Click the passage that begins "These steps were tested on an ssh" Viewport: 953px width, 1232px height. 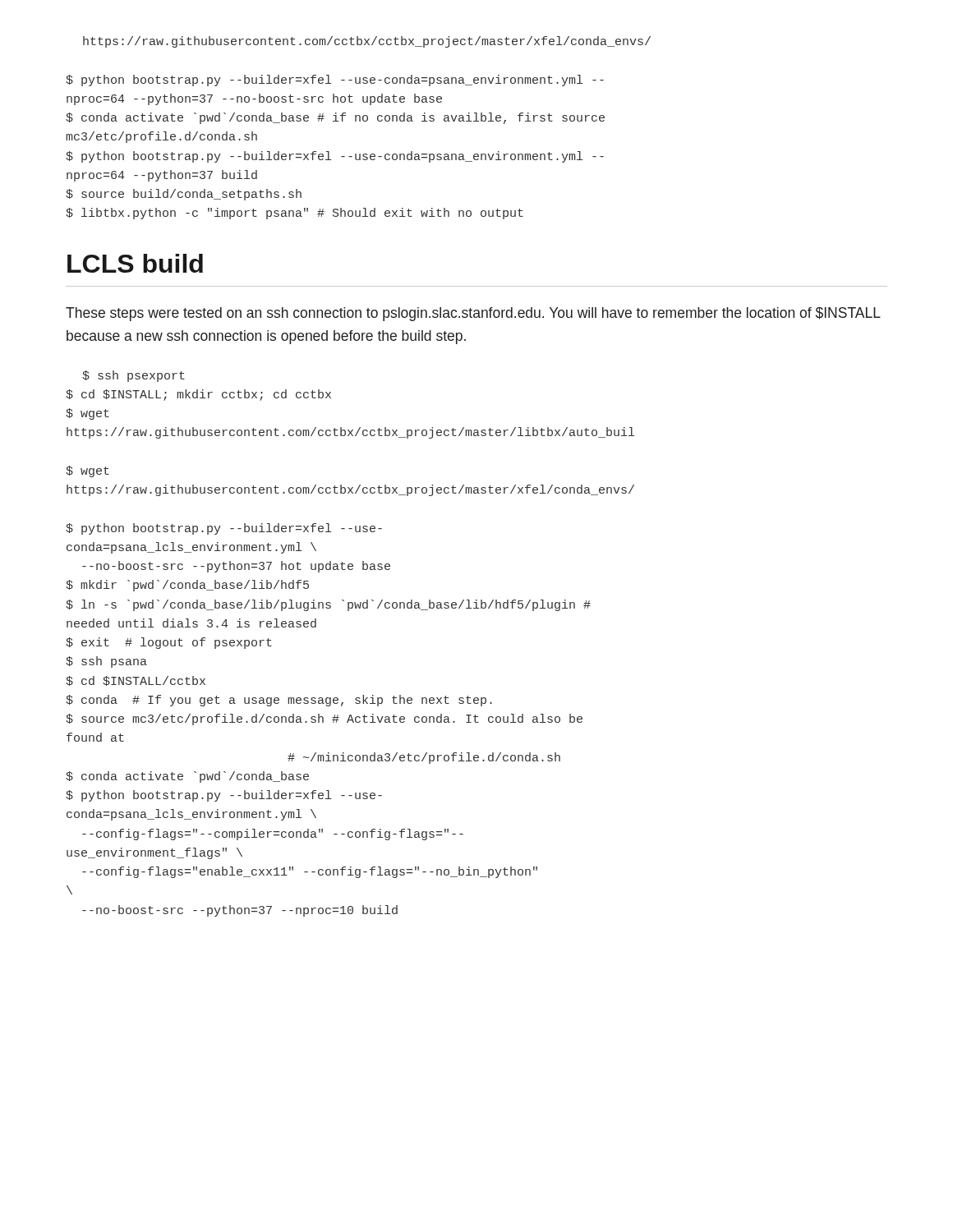(x=476, y=324)
